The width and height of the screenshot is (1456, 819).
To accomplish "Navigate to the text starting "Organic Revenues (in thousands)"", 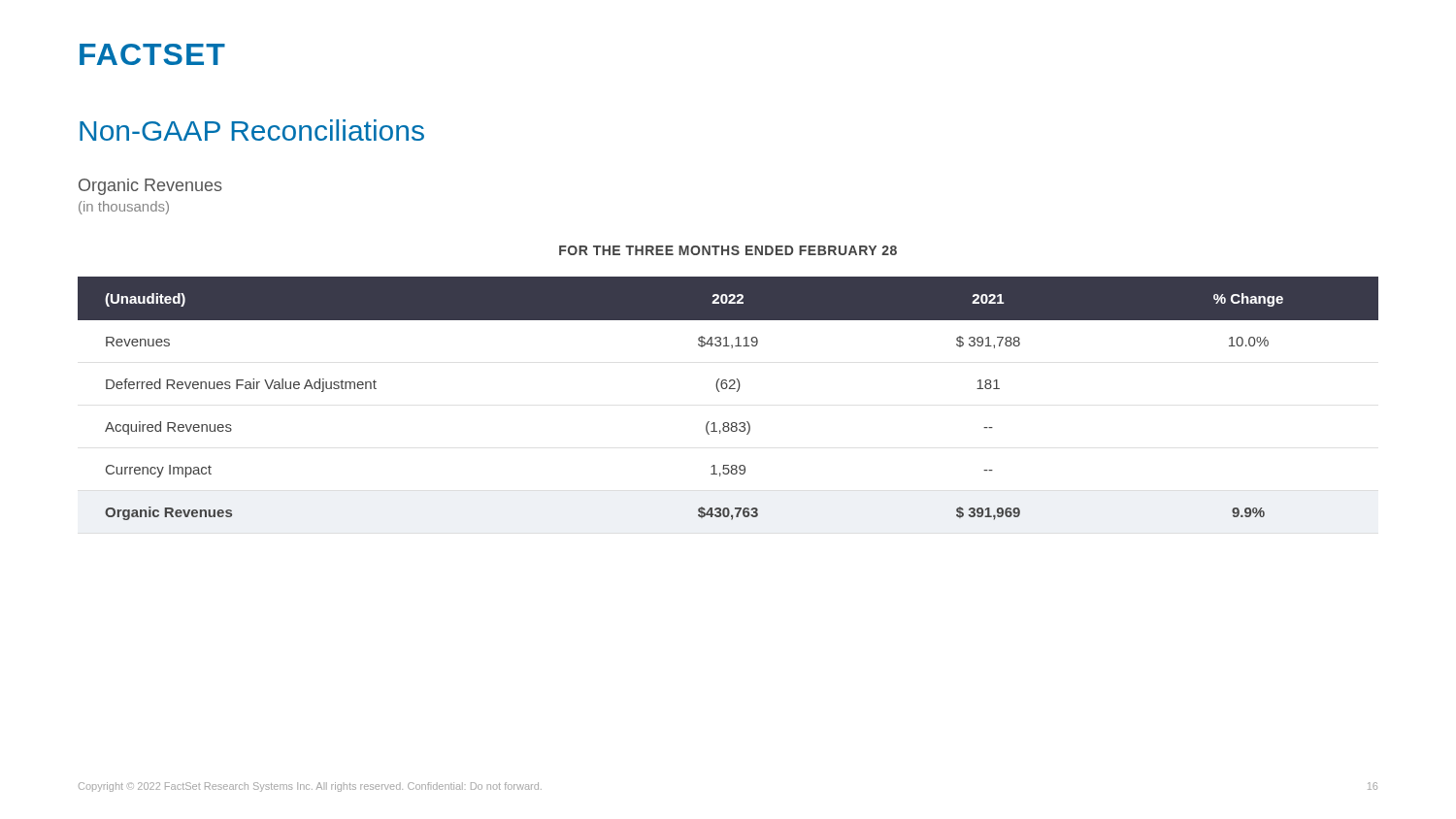I will pos(150,196).
